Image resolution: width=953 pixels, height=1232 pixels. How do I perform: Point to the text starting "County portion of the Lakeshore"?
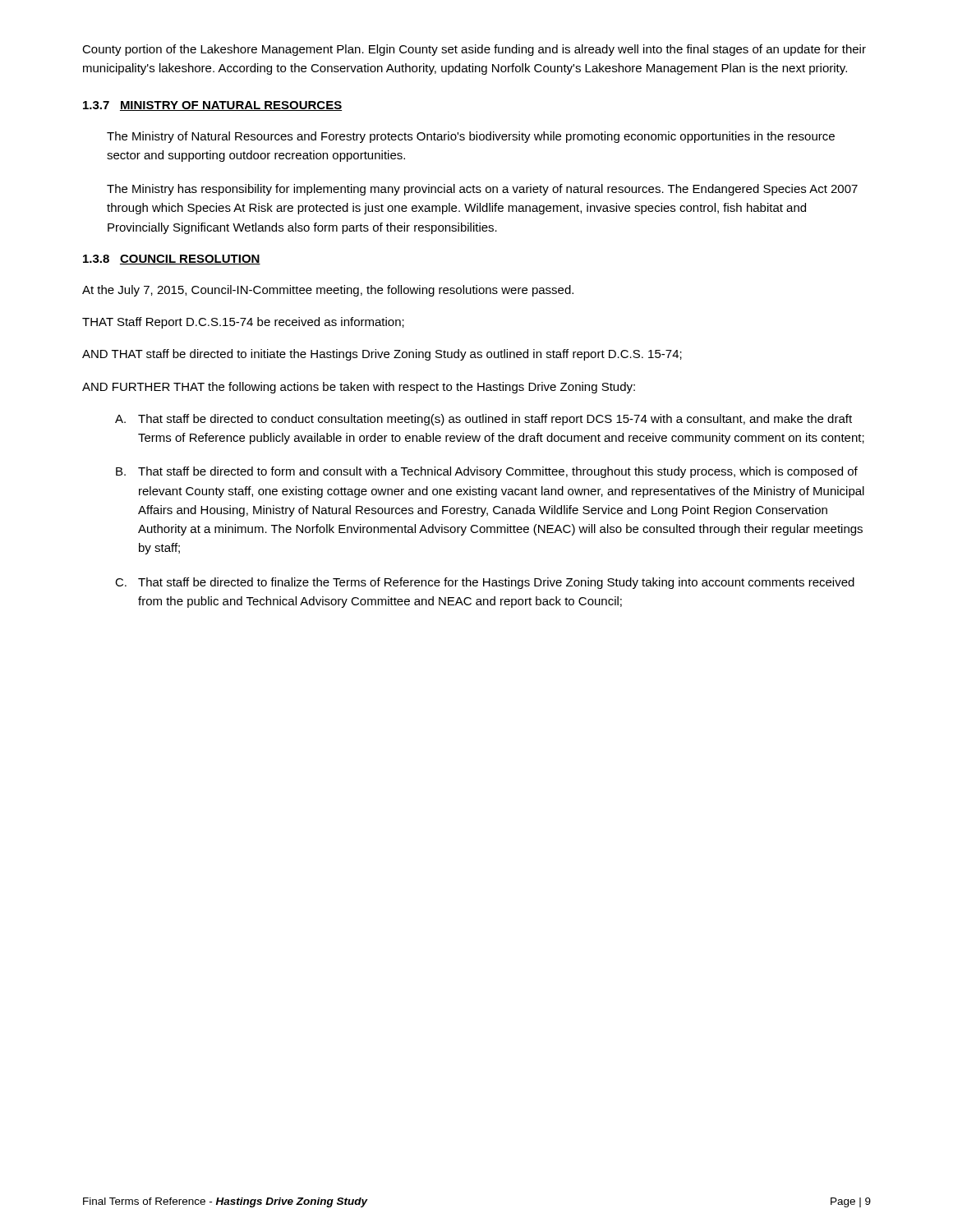click(x=474, y=58)
